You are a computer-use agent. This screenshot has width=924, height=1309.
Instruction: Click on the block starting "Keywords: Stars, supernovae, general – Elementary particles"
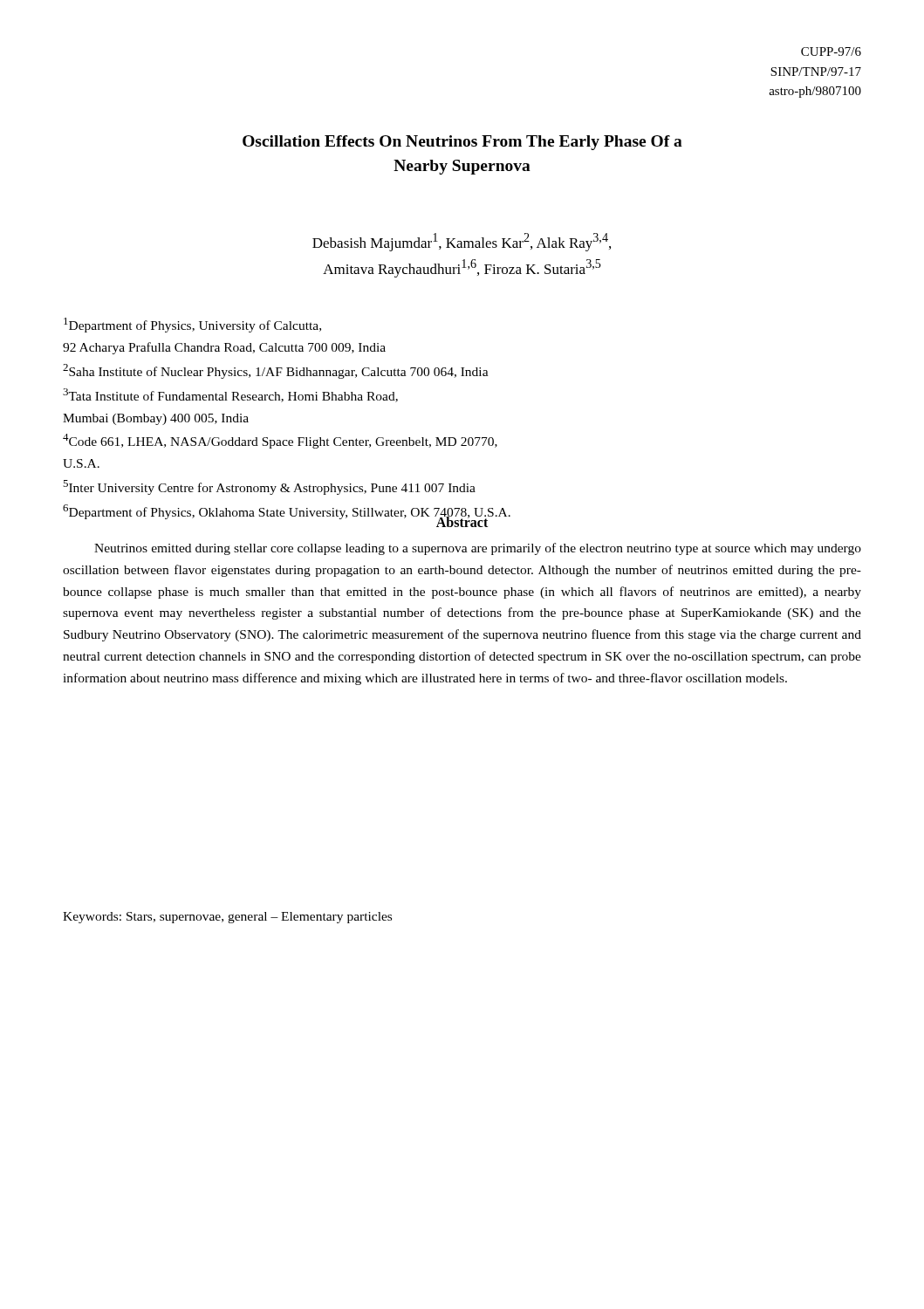[x=228, y=916]
